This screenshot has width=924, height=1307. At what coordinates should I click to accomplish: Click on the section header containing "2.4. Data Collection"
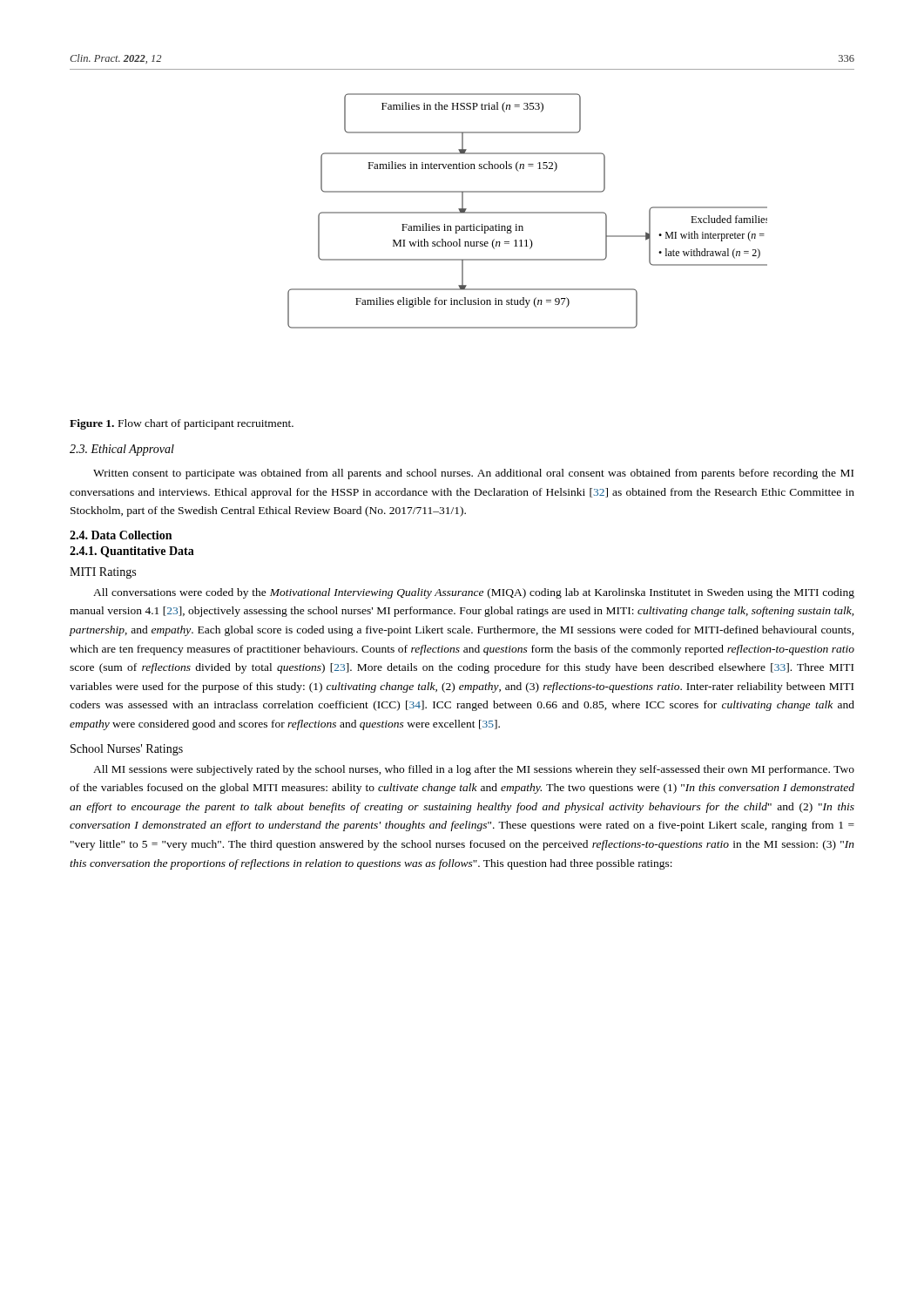tap(121, 535)
